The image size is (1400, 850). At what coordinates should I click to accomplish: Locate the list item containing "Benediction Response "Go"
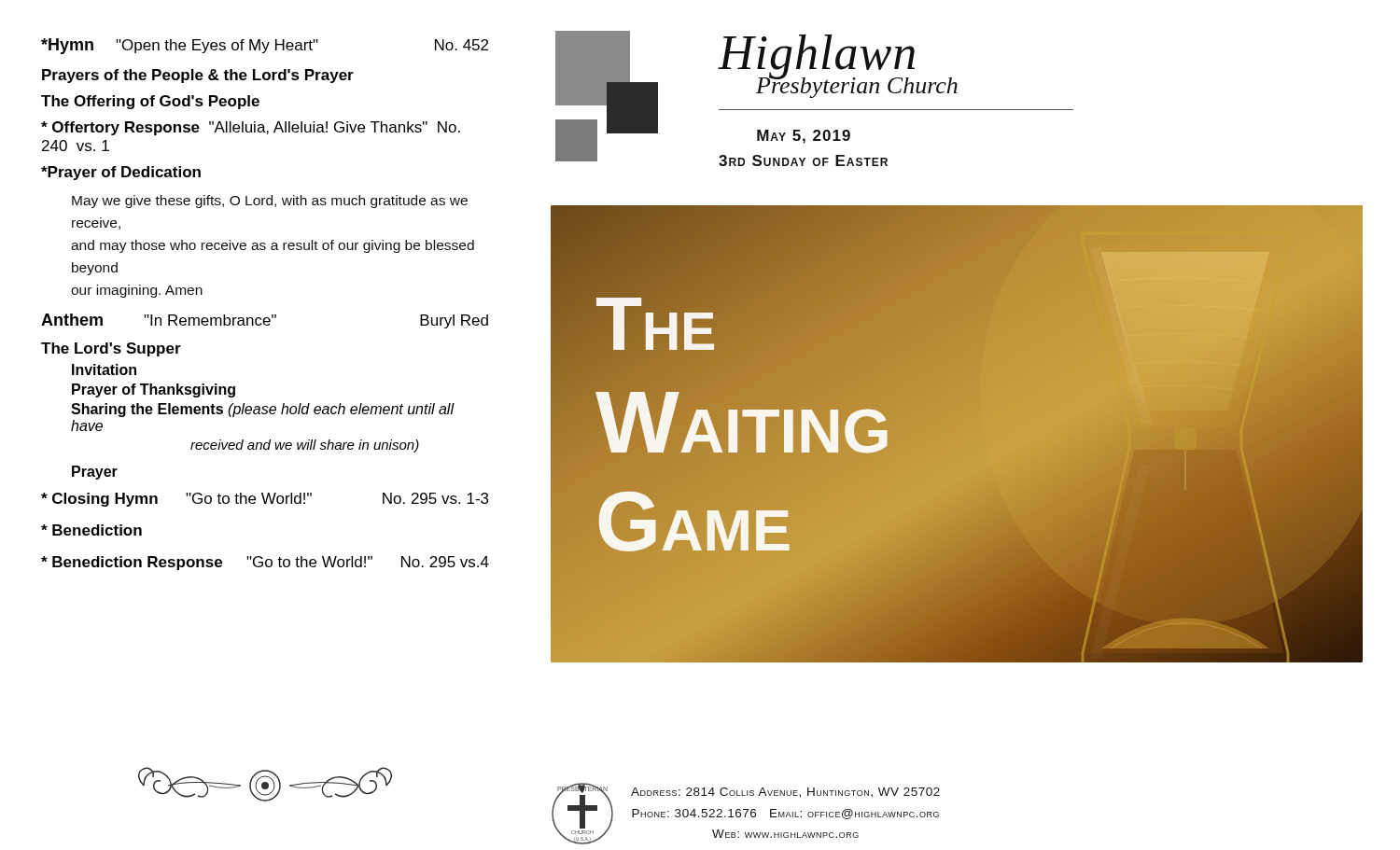(x=265, y=563)
